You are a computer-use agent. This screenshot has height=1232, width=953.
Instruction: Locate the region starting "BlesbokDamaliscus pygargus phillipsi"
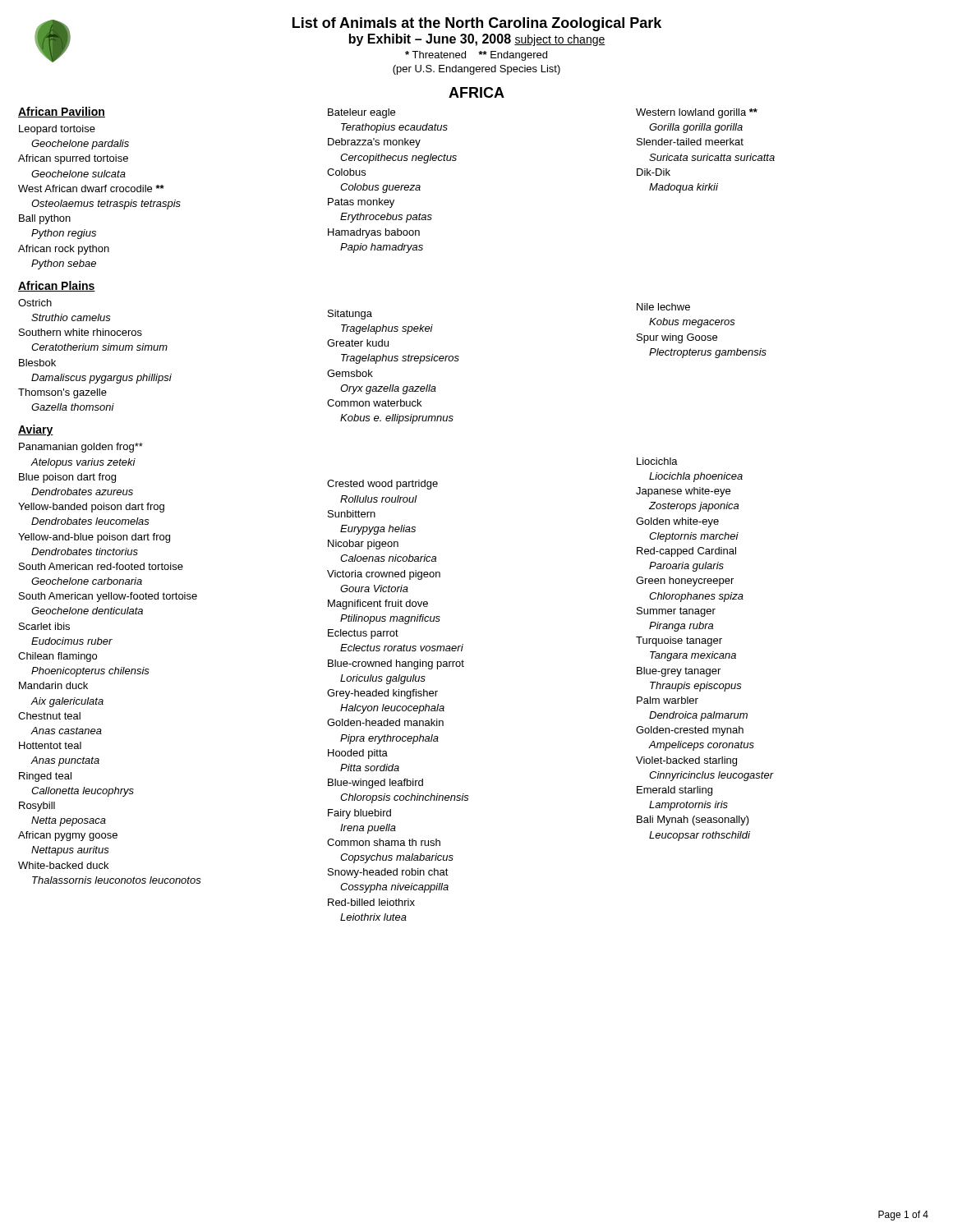click(95, 370)
